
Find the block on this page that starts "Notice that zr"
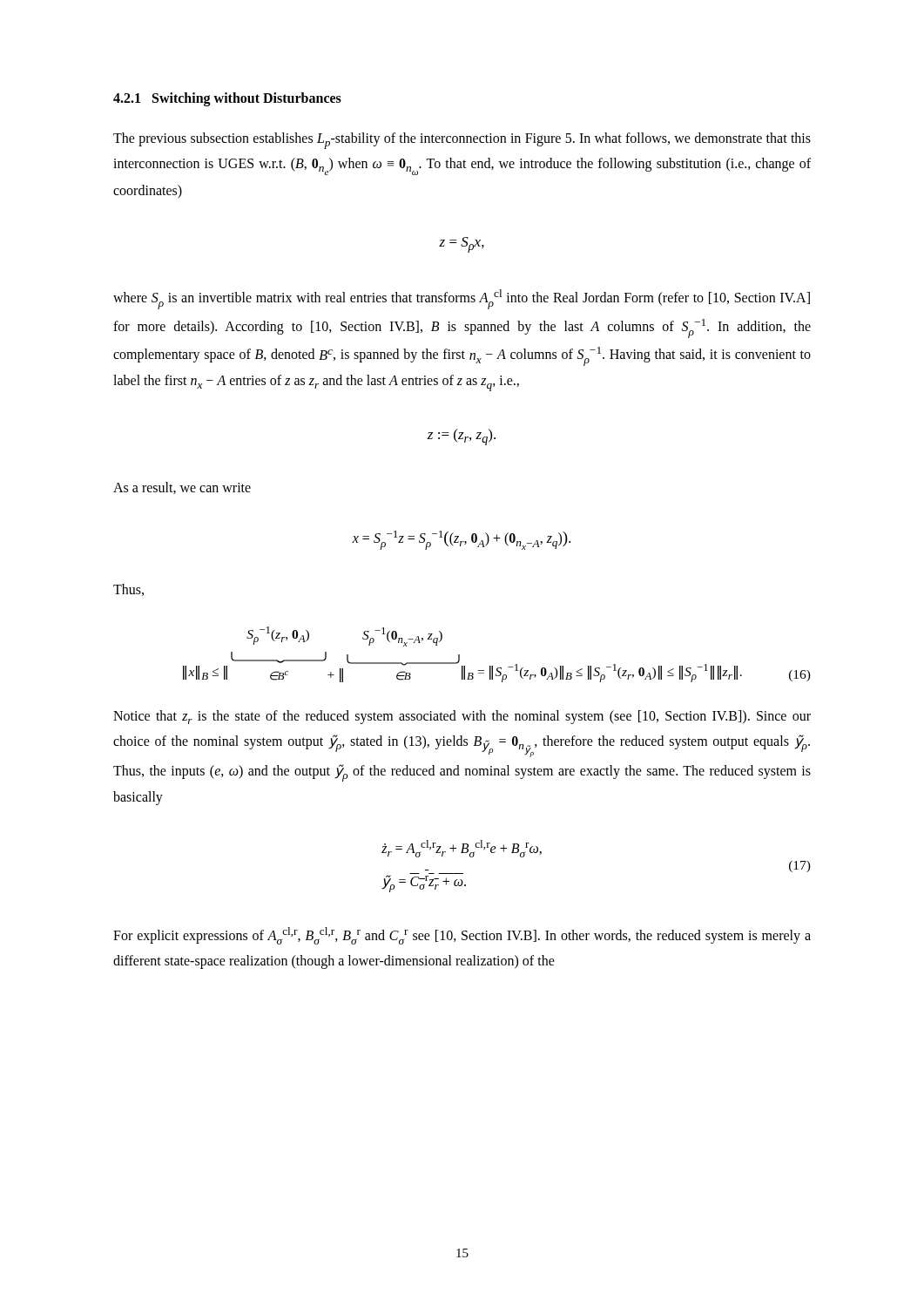[462, 756]
